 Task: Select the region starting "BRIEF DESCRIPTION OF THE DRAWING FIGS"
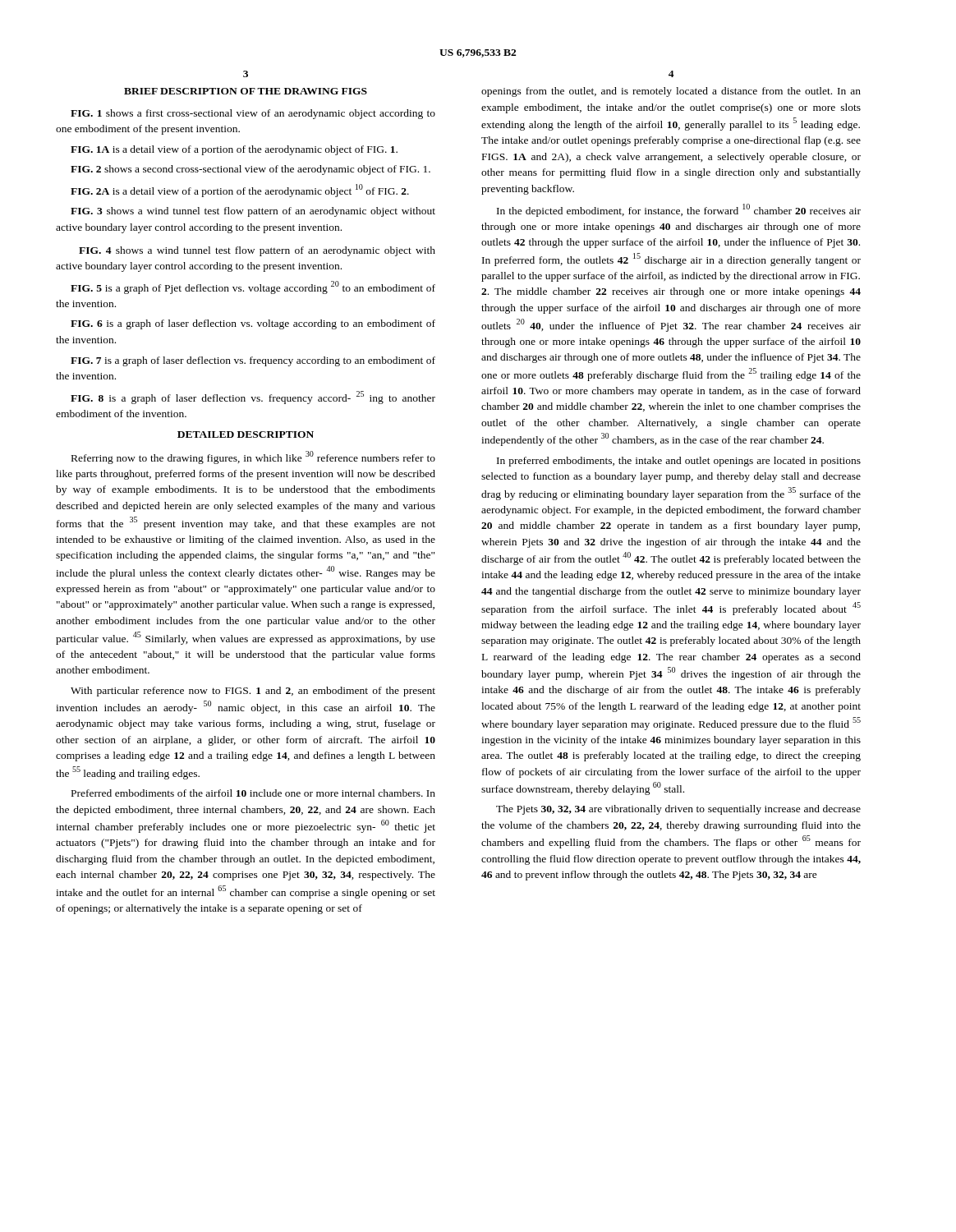tap(246, 91)
